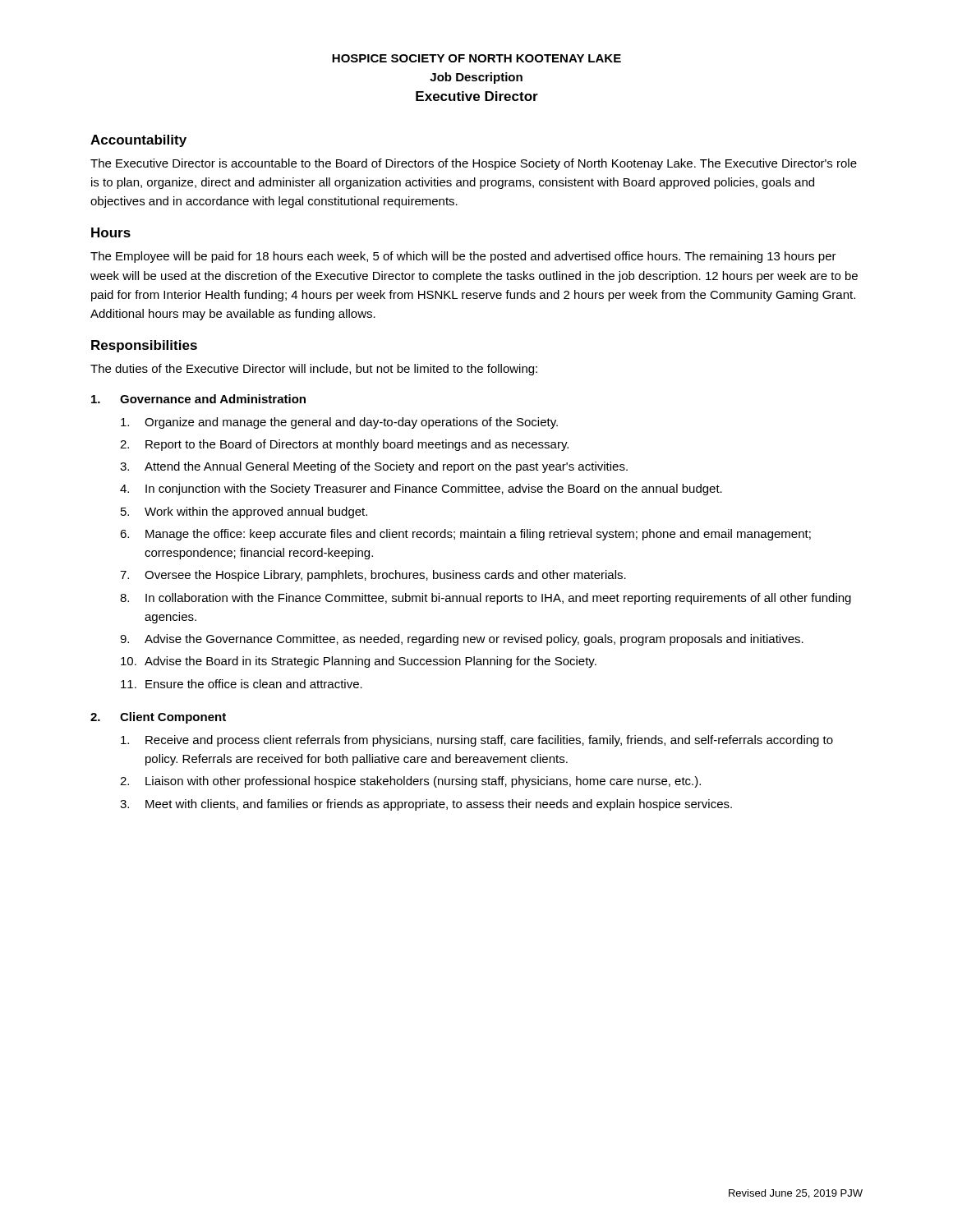The height and width of the screenshot is (1232, 953).
Task: Select the region starting "8.In collaboration with the"
Action: [x=491, y=607]
